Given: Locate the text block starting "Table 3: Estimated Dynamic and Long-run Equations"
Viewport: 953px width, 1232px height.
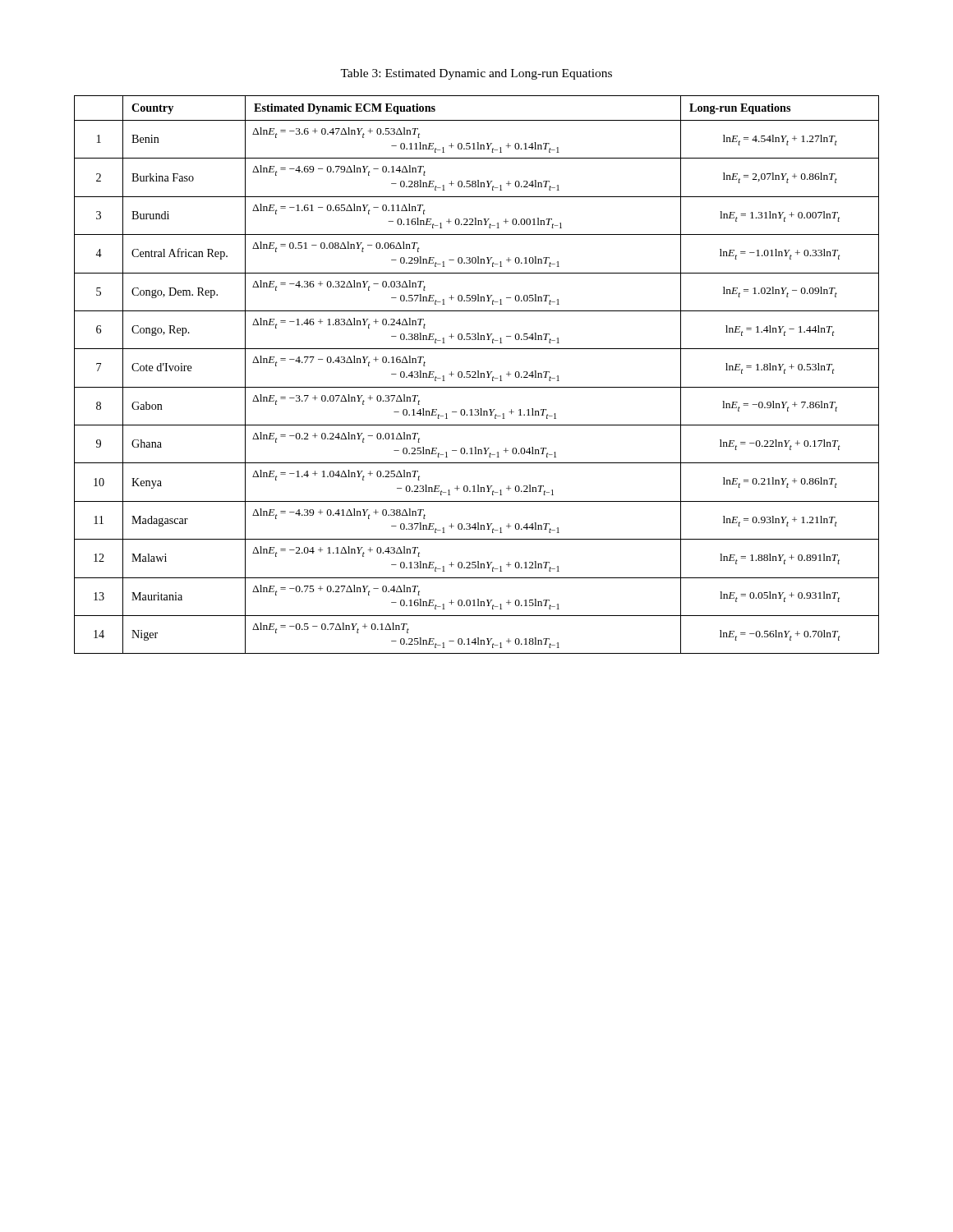Looking at the screenshot, I should [476, 73].
